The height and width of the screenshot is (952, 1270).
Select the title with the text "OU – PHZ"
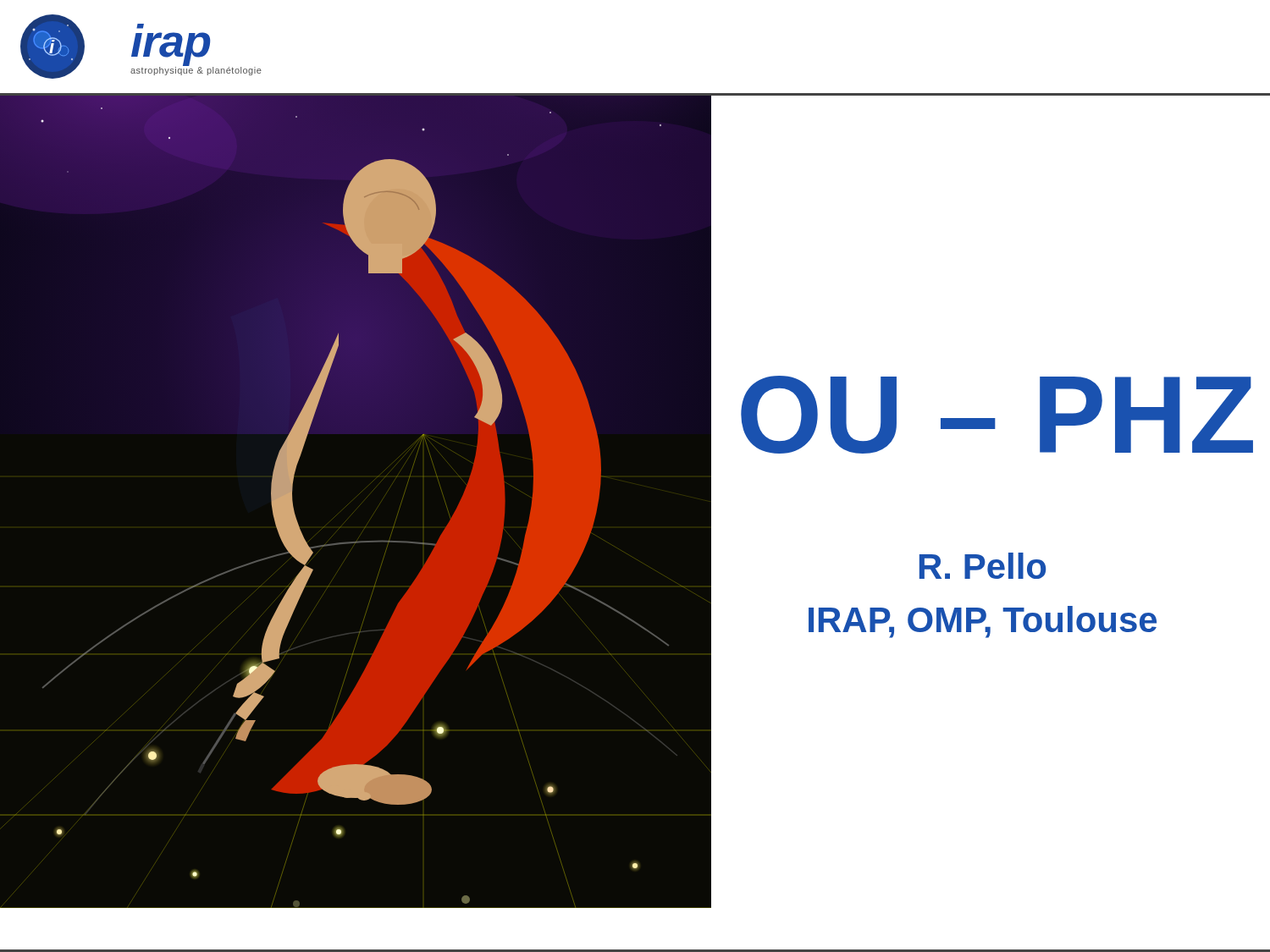point(997,415)
